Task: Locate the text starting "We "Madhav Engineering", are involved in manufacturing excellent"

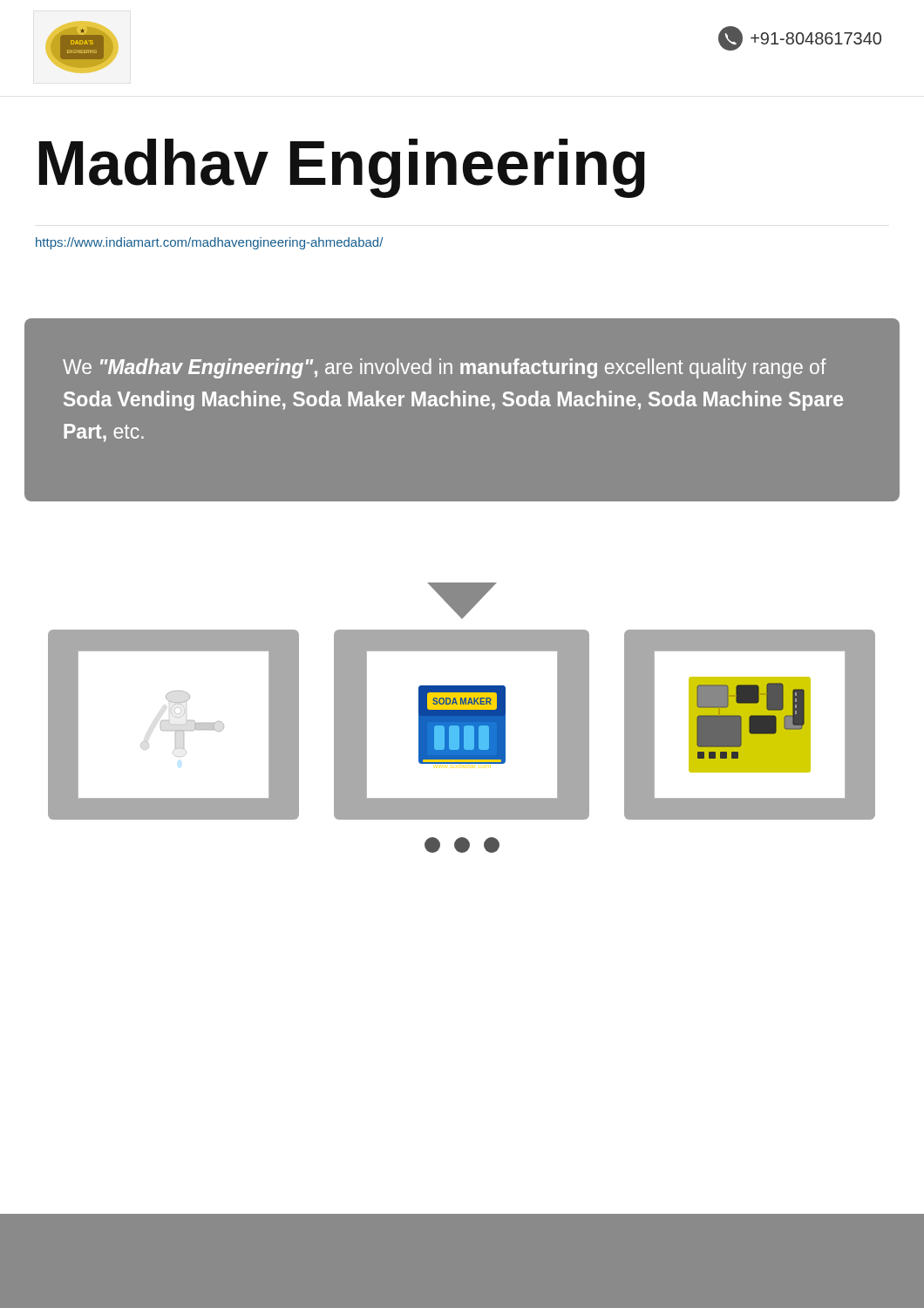Action: [x=462, y=400]
